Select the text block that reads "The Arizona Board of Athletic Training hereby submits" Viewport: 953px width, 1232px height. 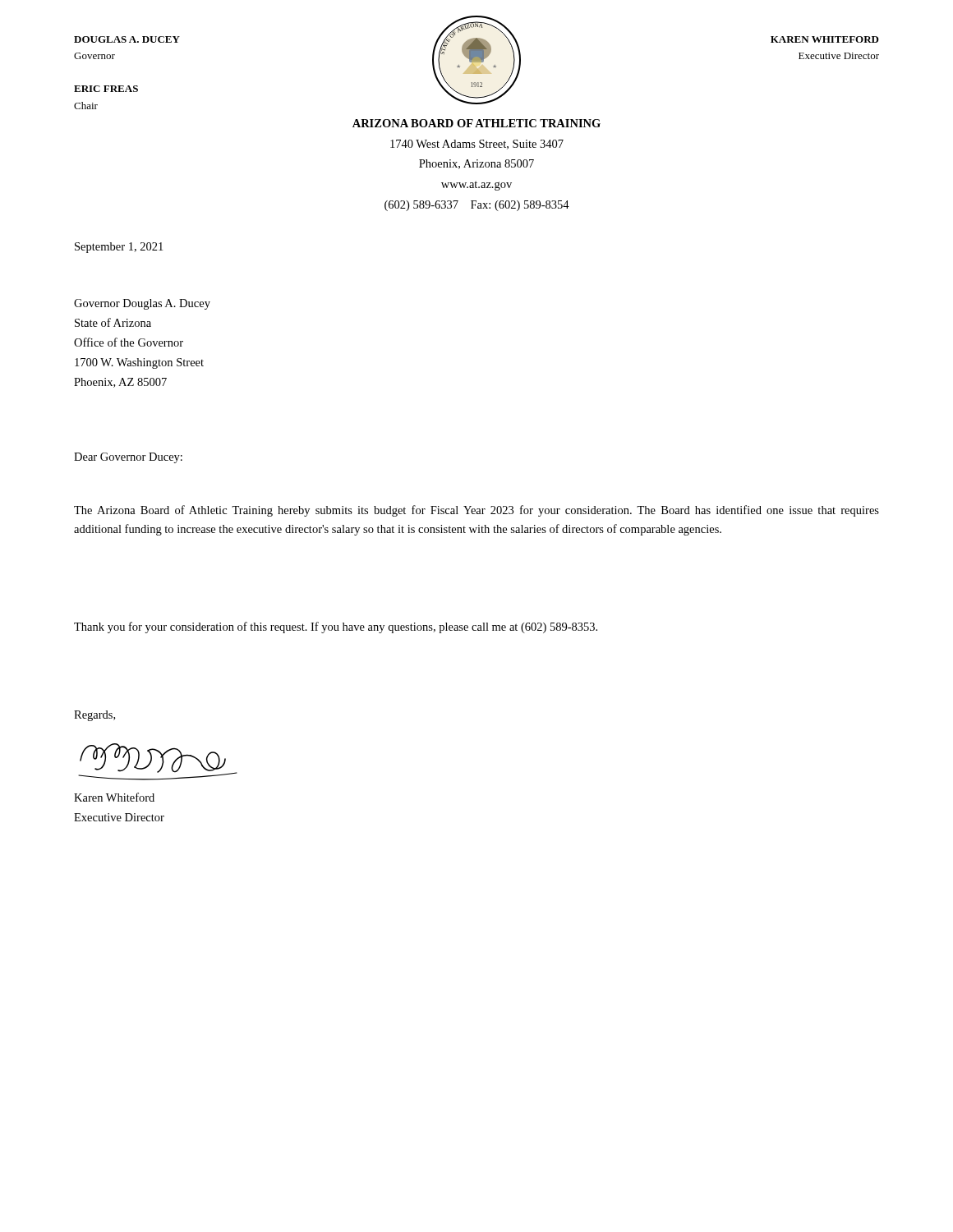point(476,520)
